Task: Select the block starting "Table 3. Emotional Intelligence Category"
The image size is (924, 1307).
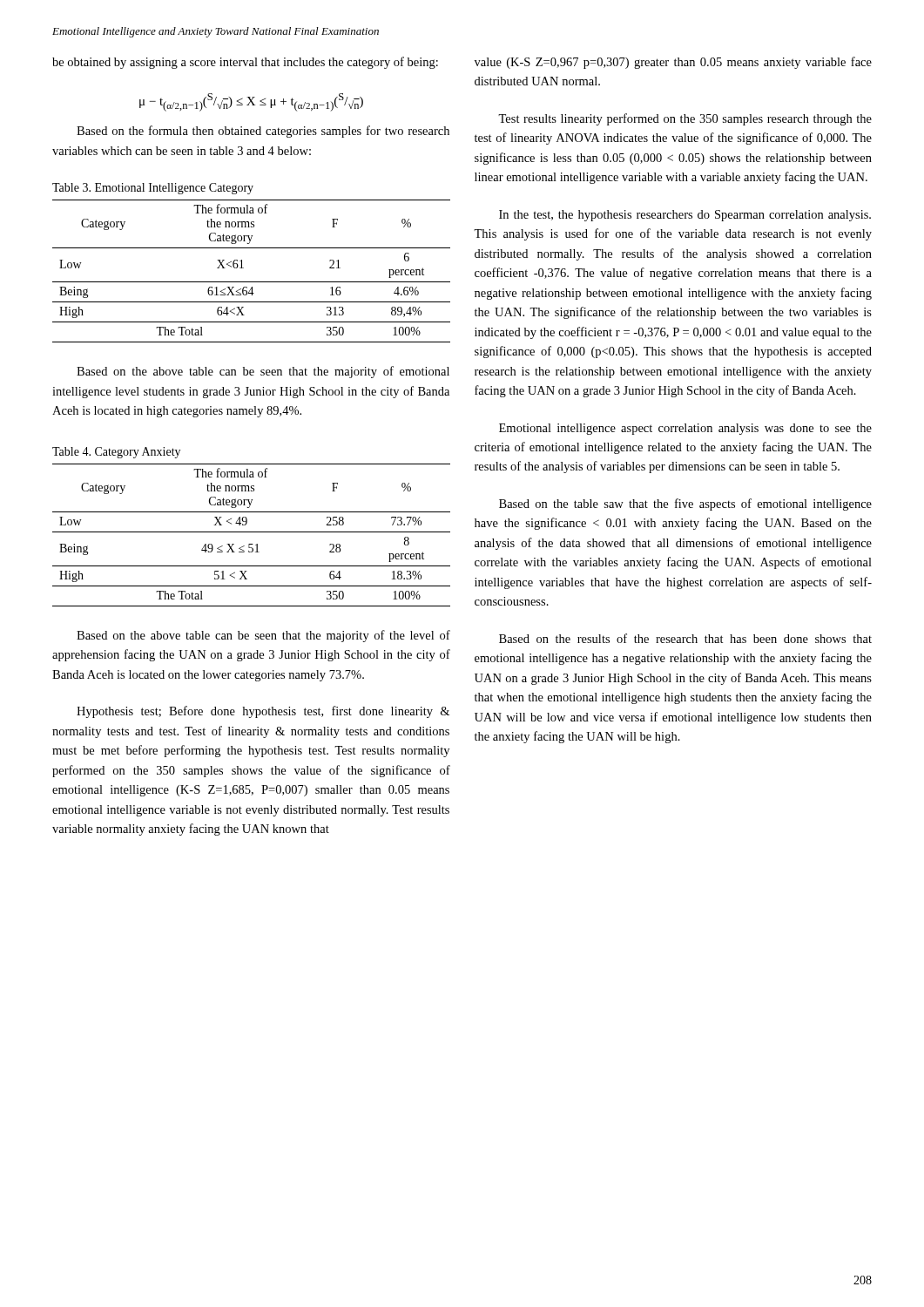Action: click(153, 188)
